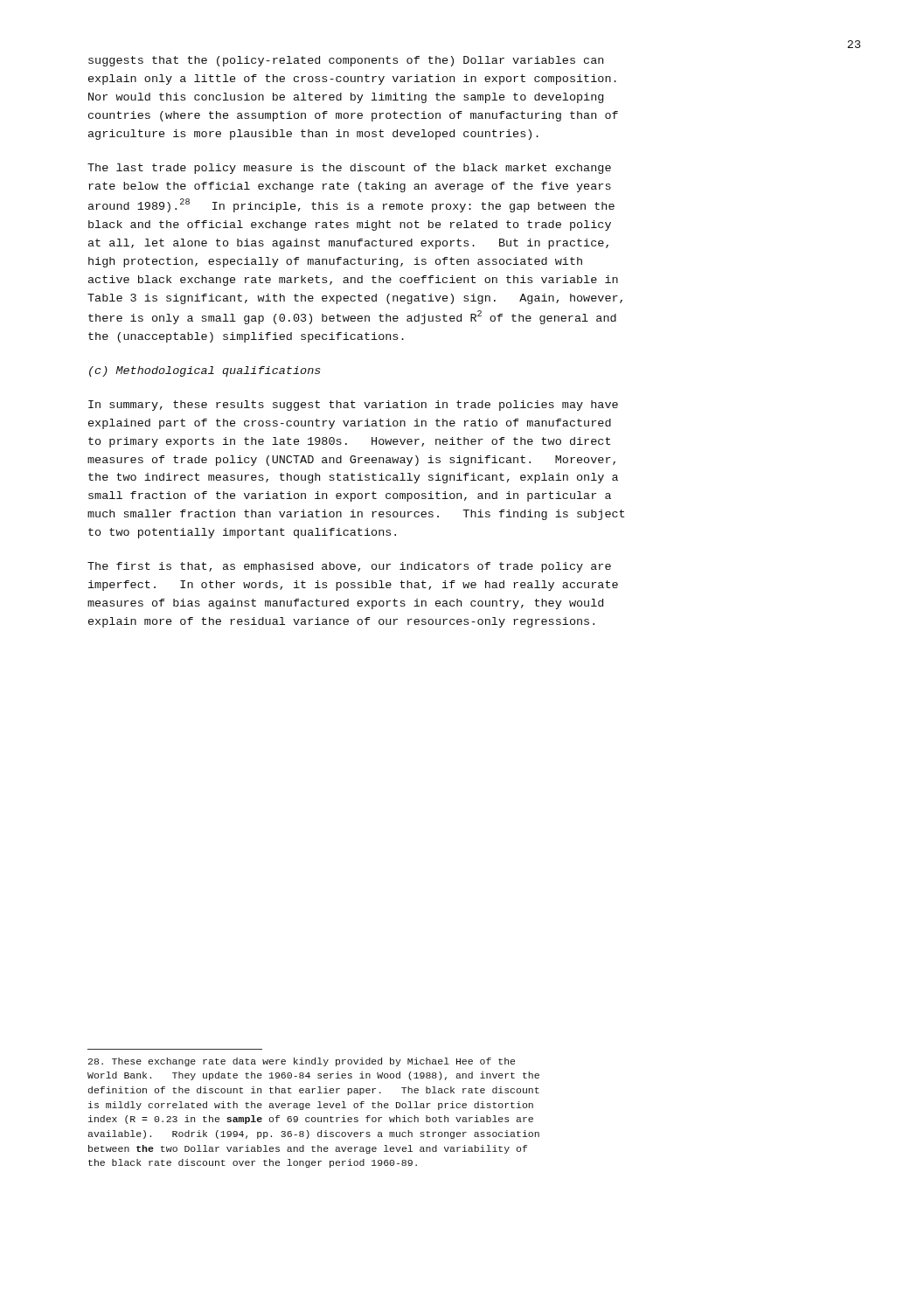Navigate to the region starting "In summary, these results suggest that"

[357, 469]
